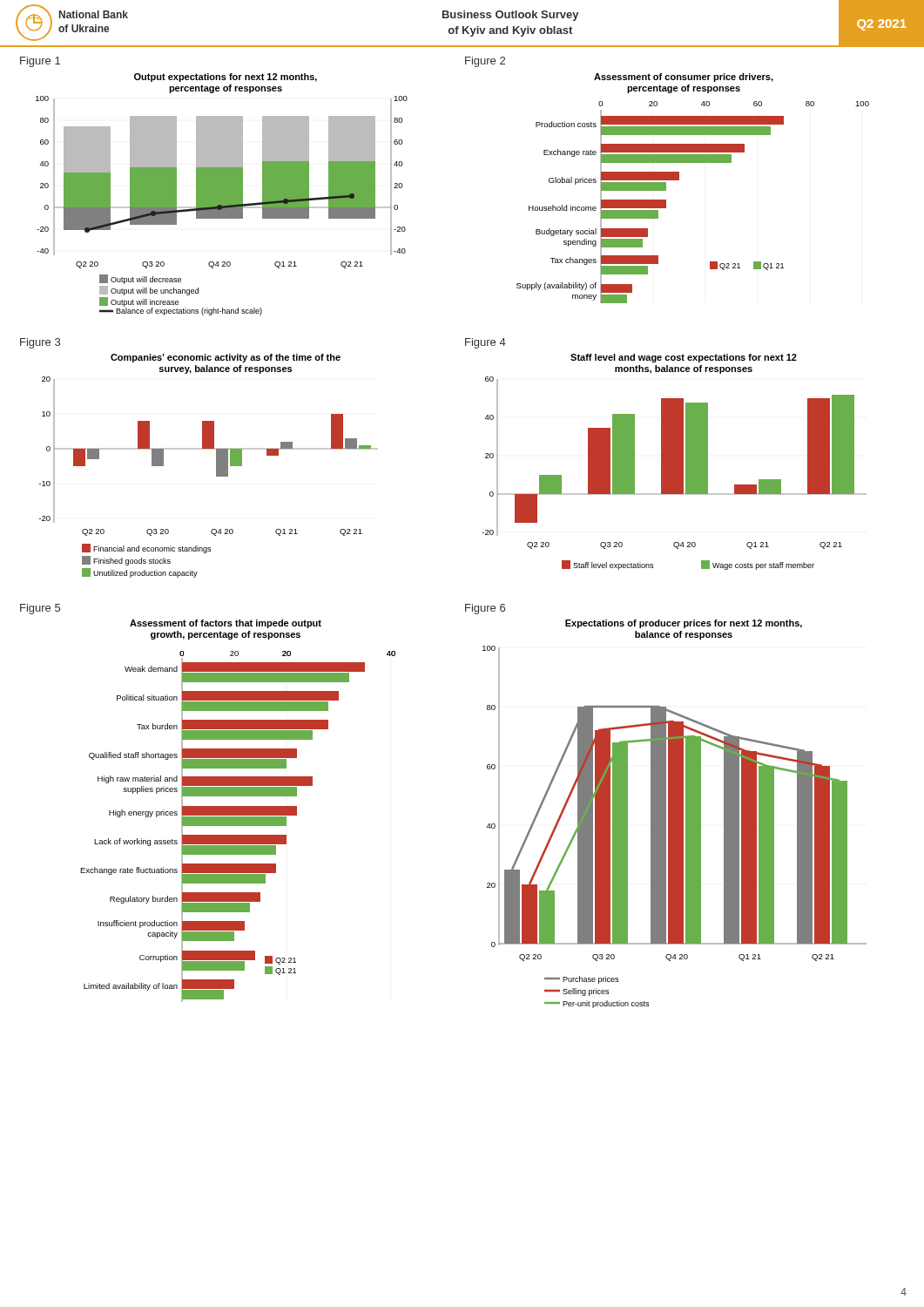Locate the stacked bar chart
Viewport: 924px width, 1307px height.
point(226,194)
